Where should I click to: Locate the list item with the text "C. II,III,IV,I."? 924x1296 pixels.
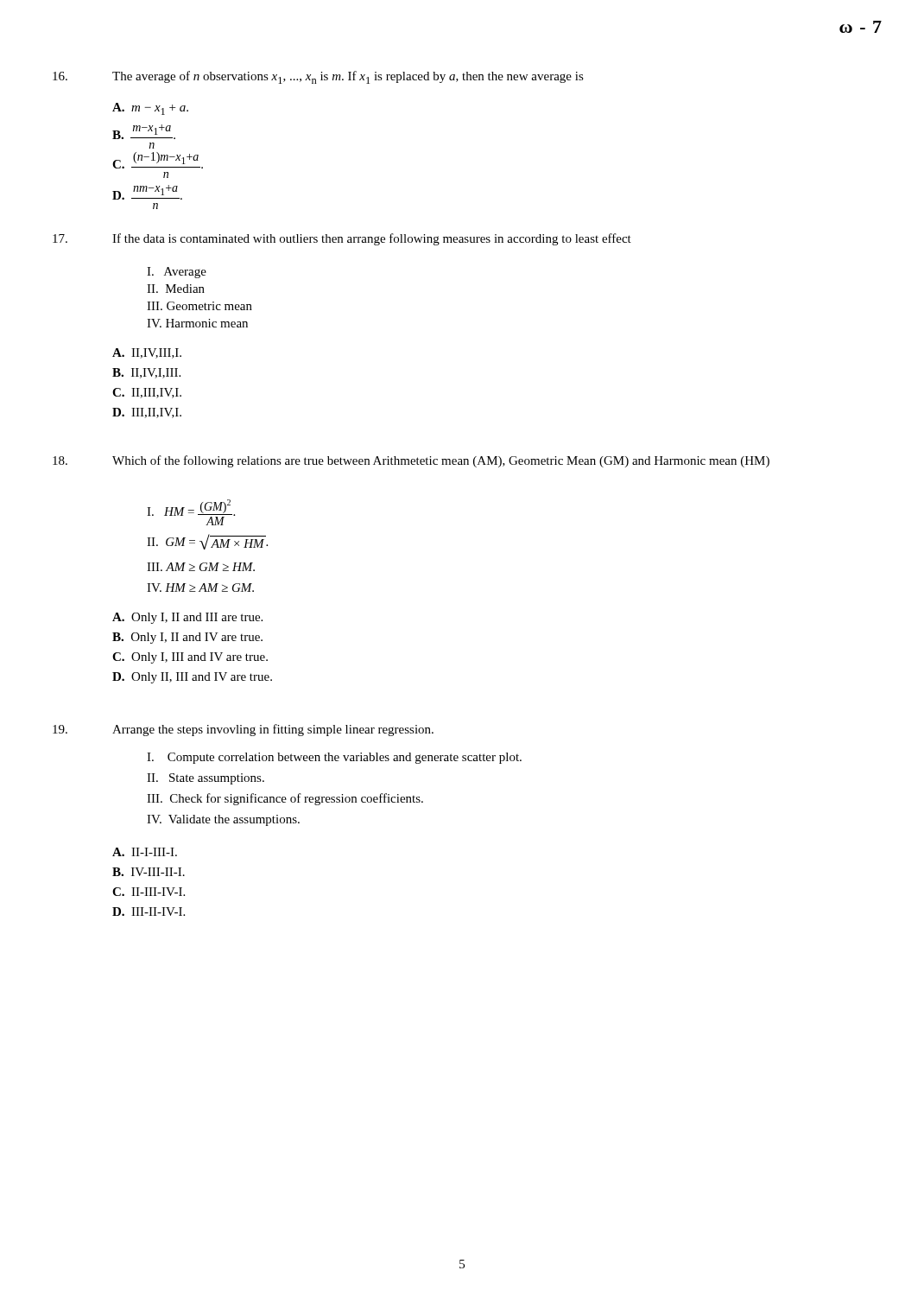[147, 392]
